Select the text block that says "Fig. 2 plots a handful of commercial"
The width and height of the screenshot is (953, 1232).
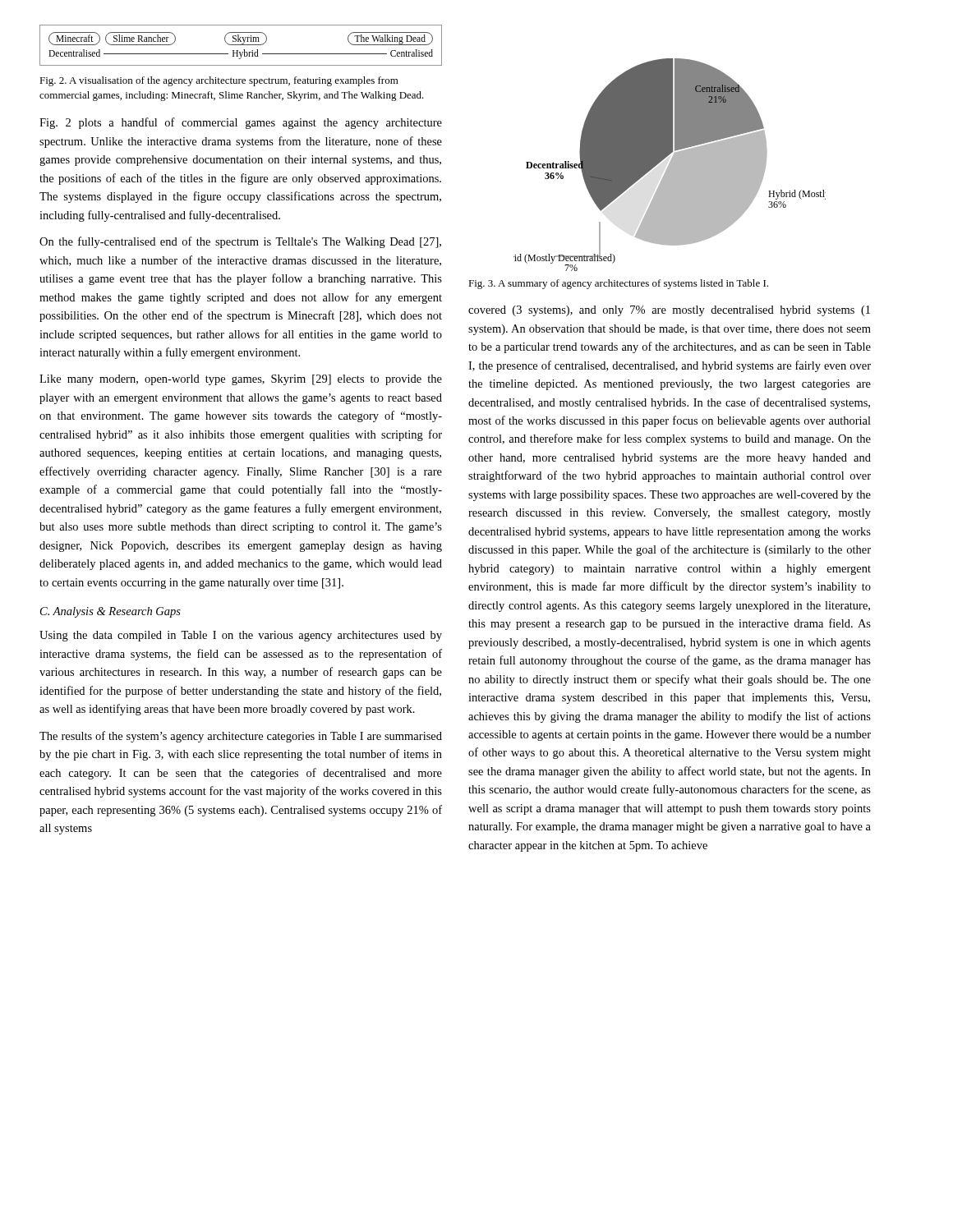[x=241, y=169]
